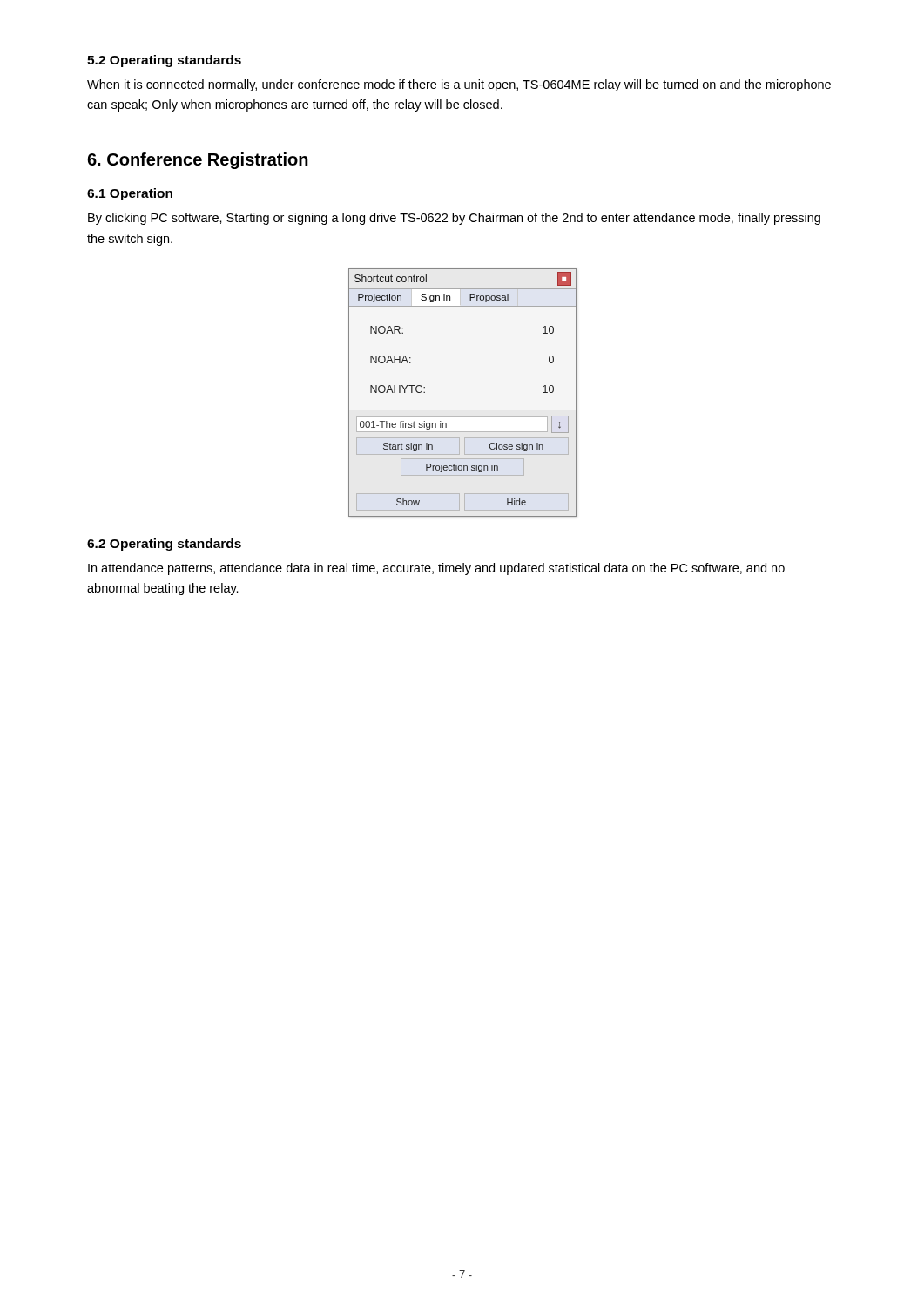Image resolution: width=924 pixels, height=1307 pixels.
Task: Find the screenshot
Action: coord(462,392)
